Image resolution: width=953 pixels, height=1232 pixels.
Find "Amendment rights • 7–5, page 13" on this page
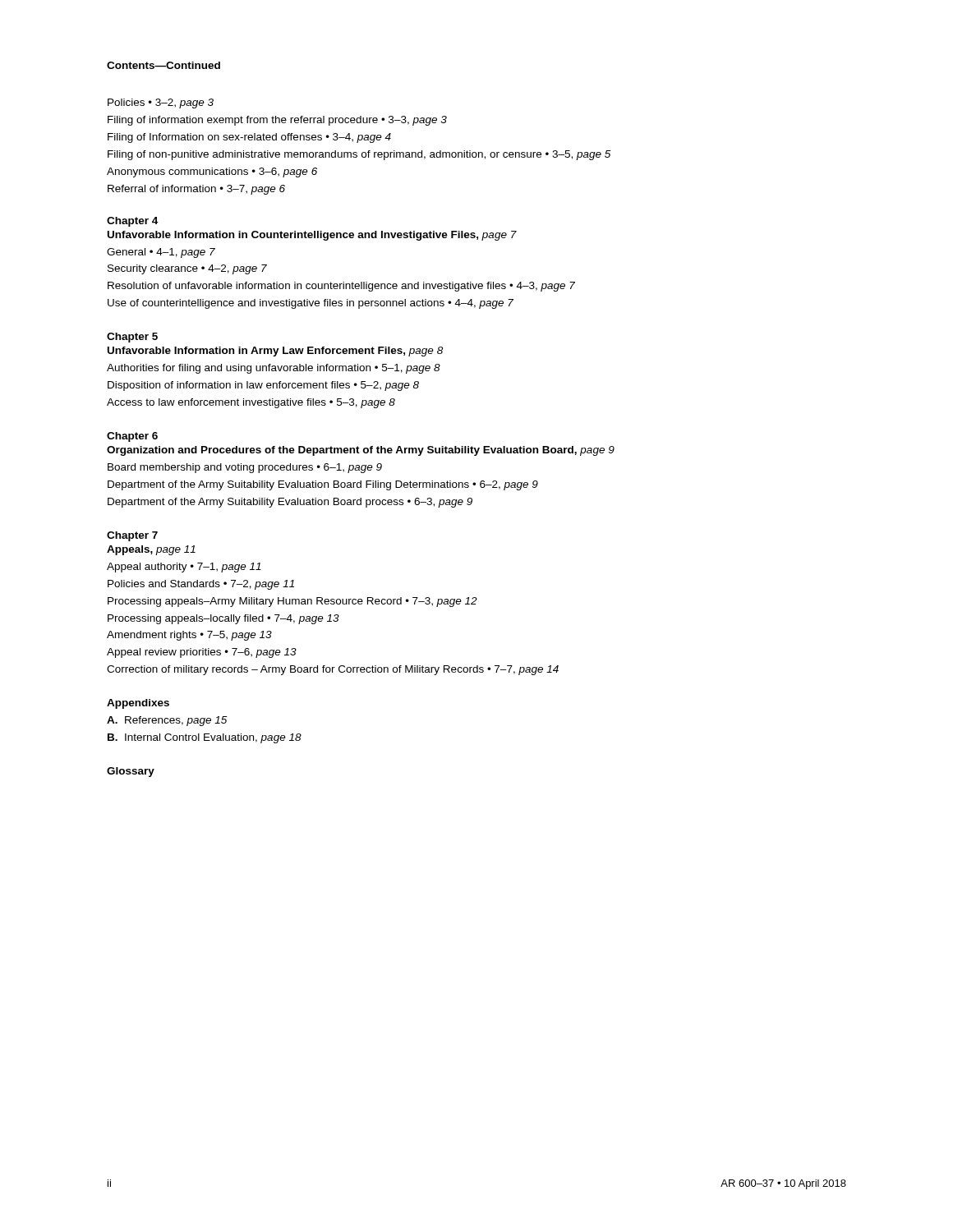(189, 635)
